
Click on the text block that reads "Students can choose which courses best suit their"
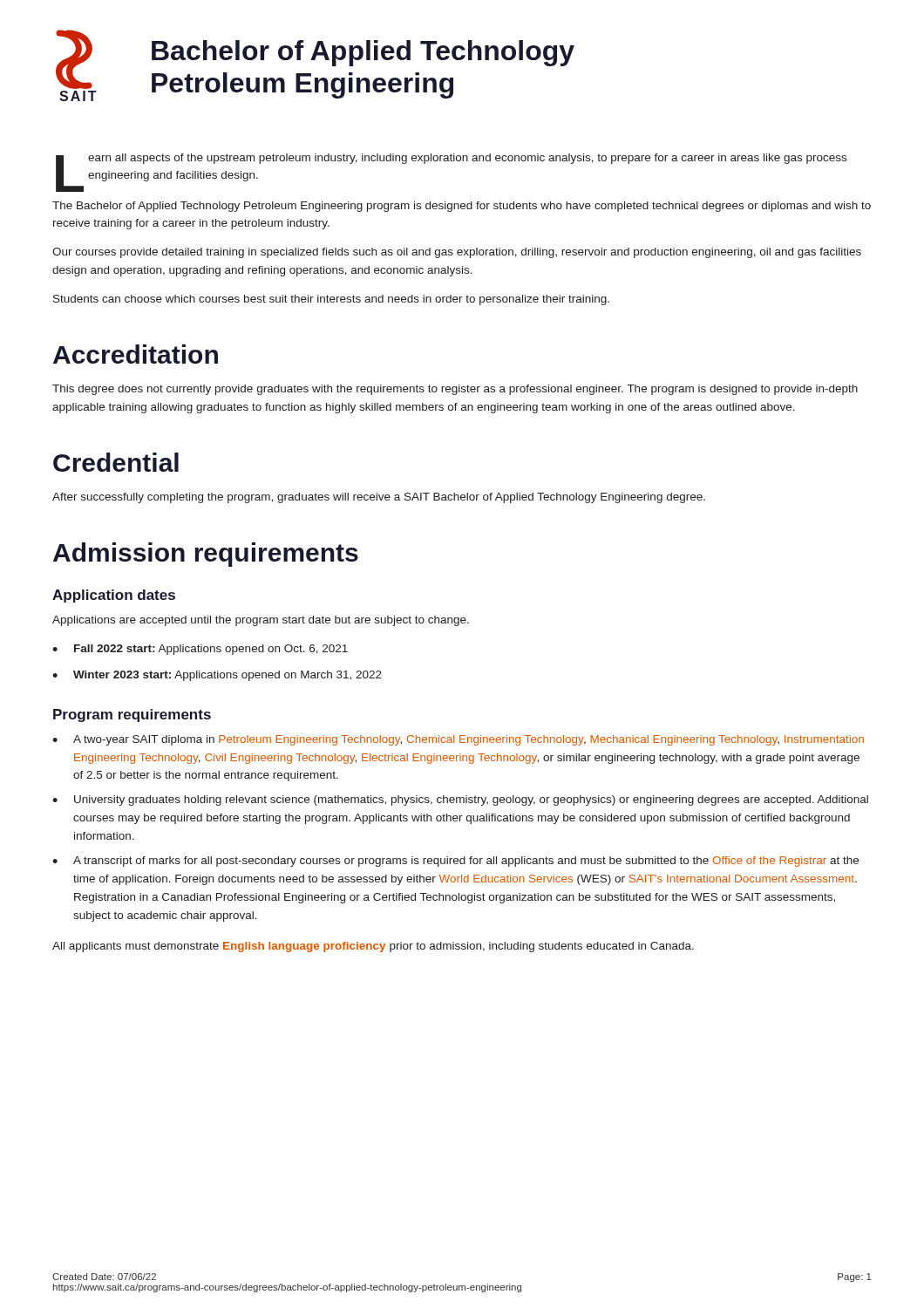(x=331, y=299)
